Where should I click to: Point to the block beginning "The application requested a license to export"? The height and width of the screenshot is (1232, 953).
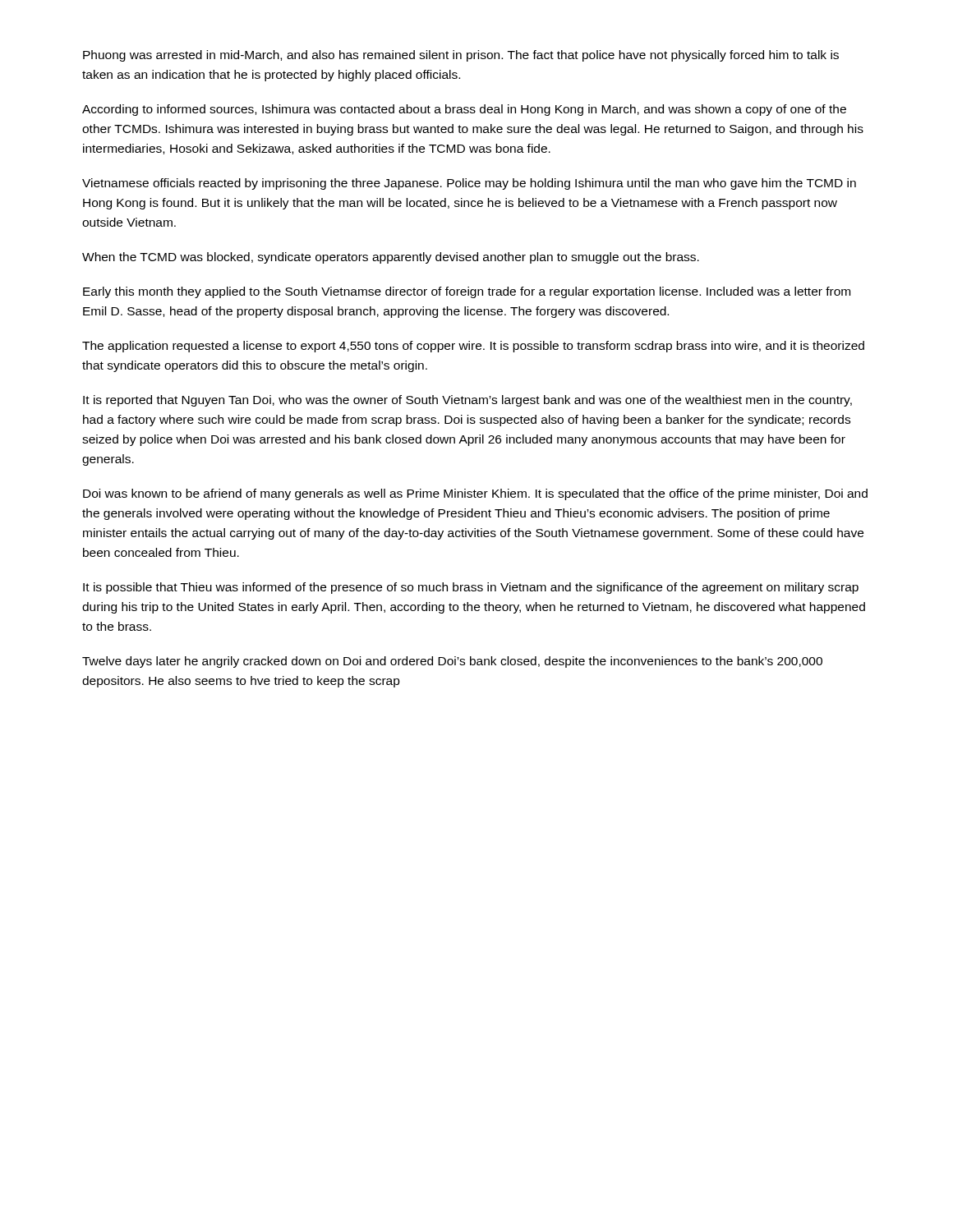(474, 355)
